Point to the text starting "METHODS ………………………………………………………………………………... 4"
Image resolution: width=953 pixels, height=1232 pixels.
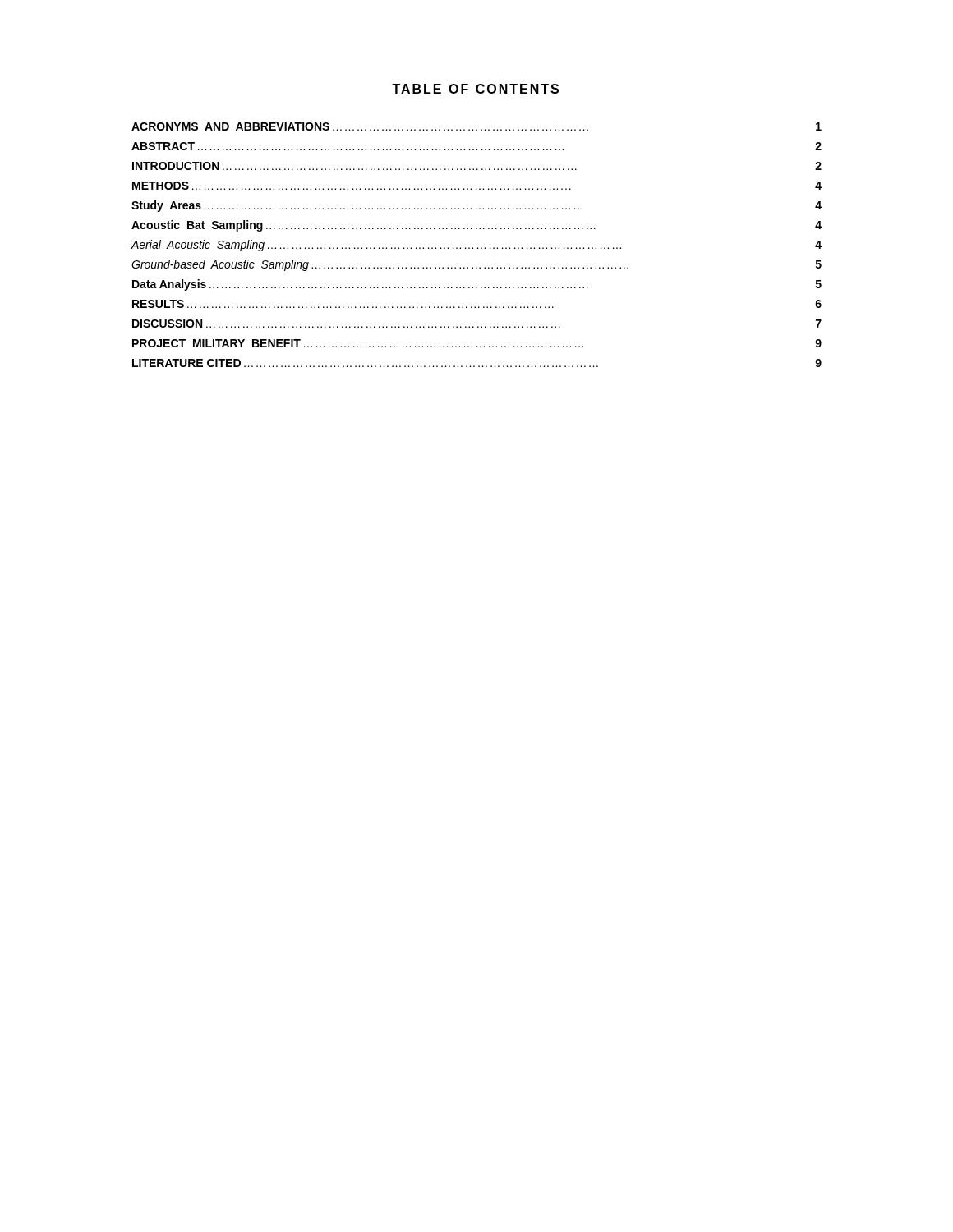[x=476, y=186]
